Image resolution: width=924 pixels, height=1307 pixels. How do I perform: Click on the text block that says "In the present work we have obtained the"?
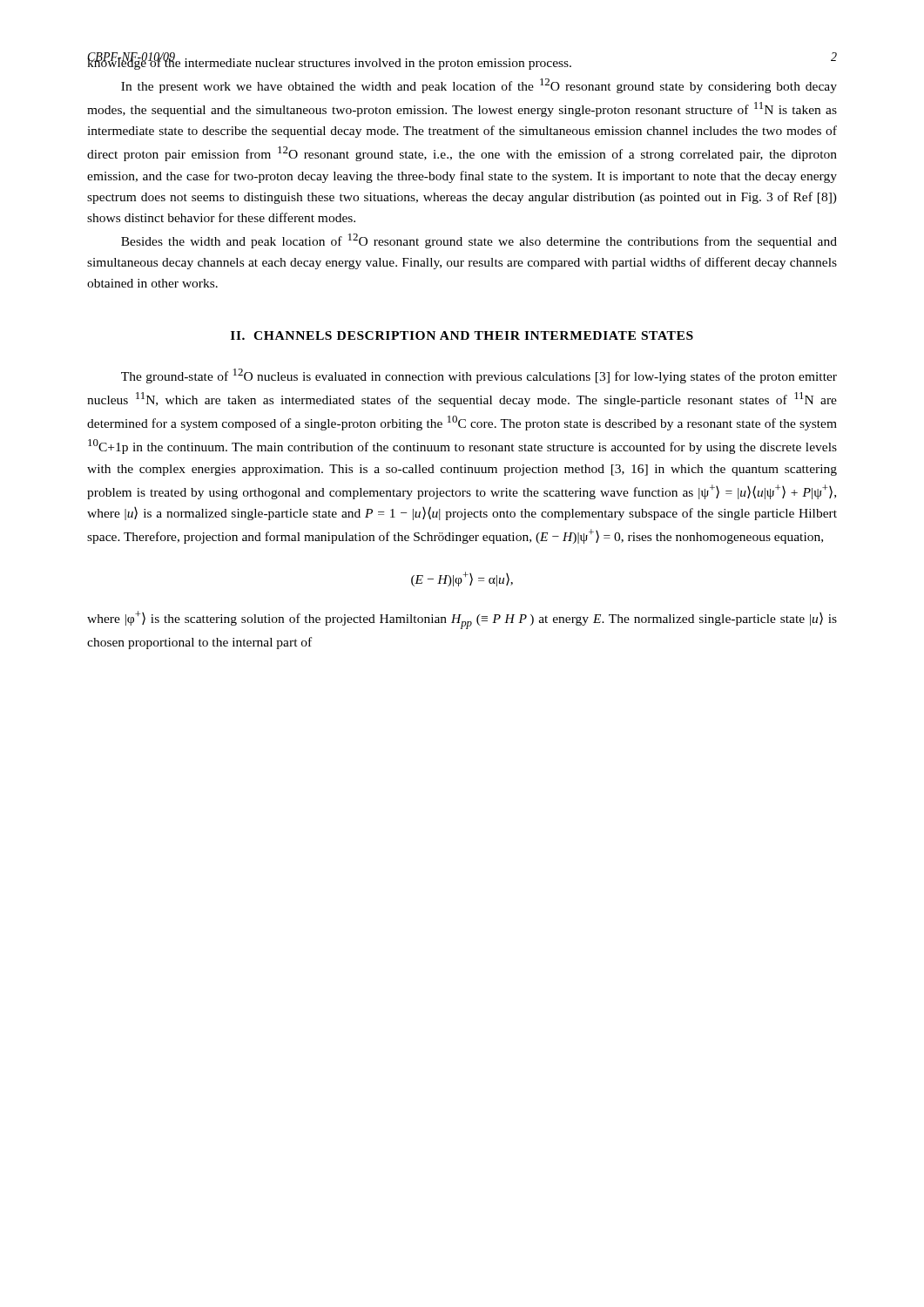tap(462, 151)
